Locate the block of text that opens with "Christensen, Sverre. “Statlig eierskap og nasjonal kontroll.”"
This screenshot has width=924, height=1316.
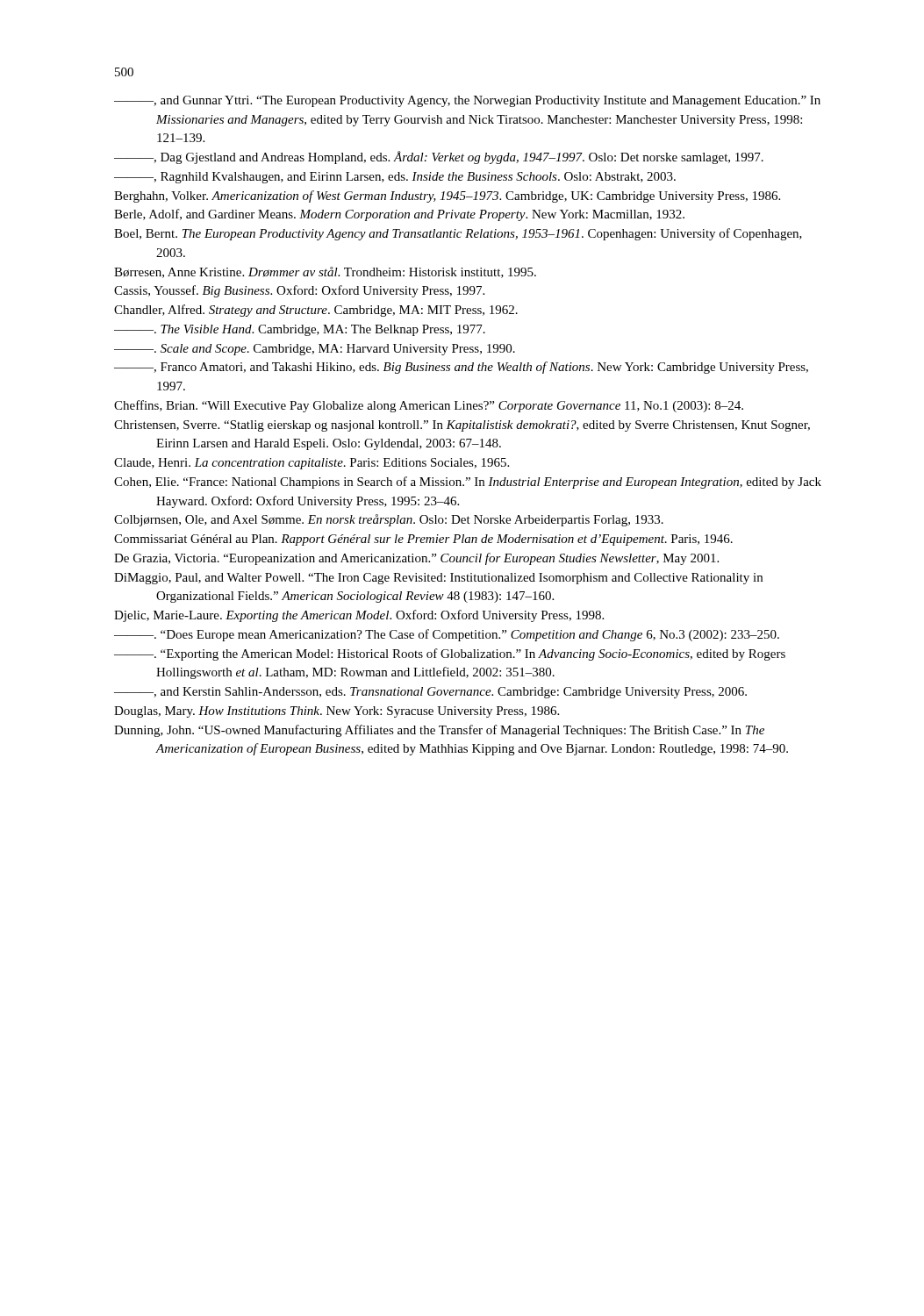(462, 434)
